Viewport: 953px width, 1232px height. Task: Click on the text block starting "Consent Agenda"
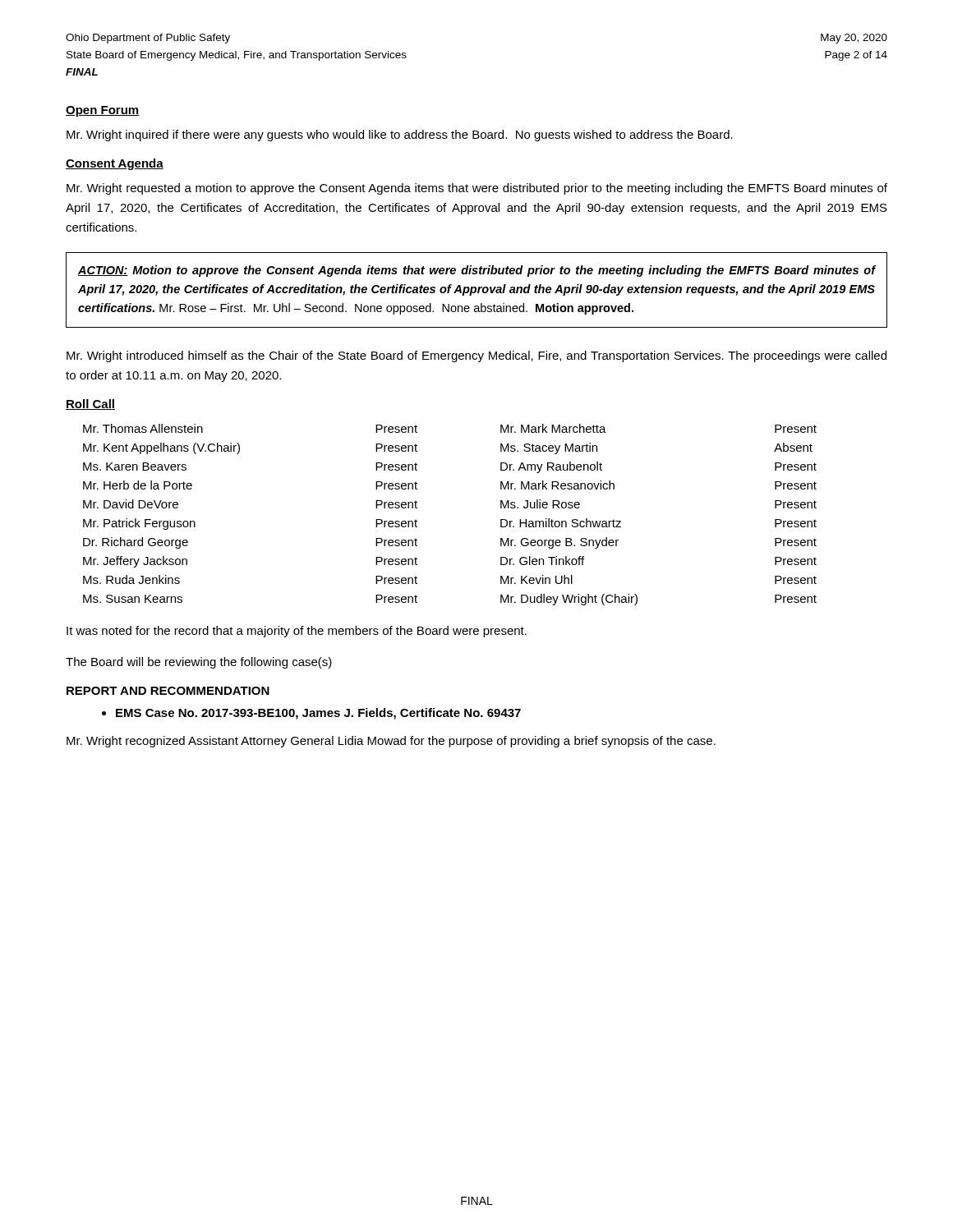(x=114, y=163)
